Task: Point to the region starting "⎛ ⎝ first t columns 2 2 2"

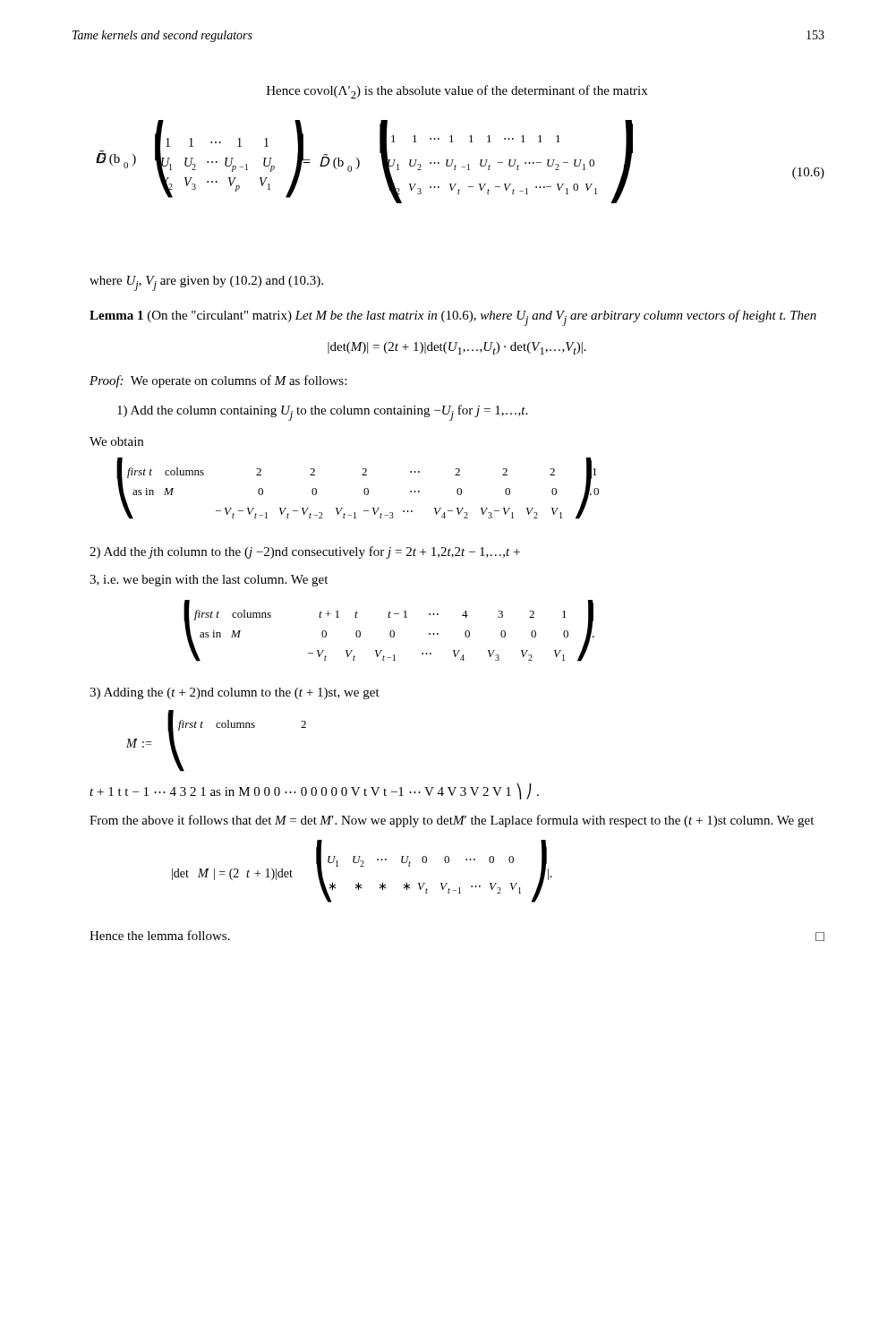Action: coord(457,494)
